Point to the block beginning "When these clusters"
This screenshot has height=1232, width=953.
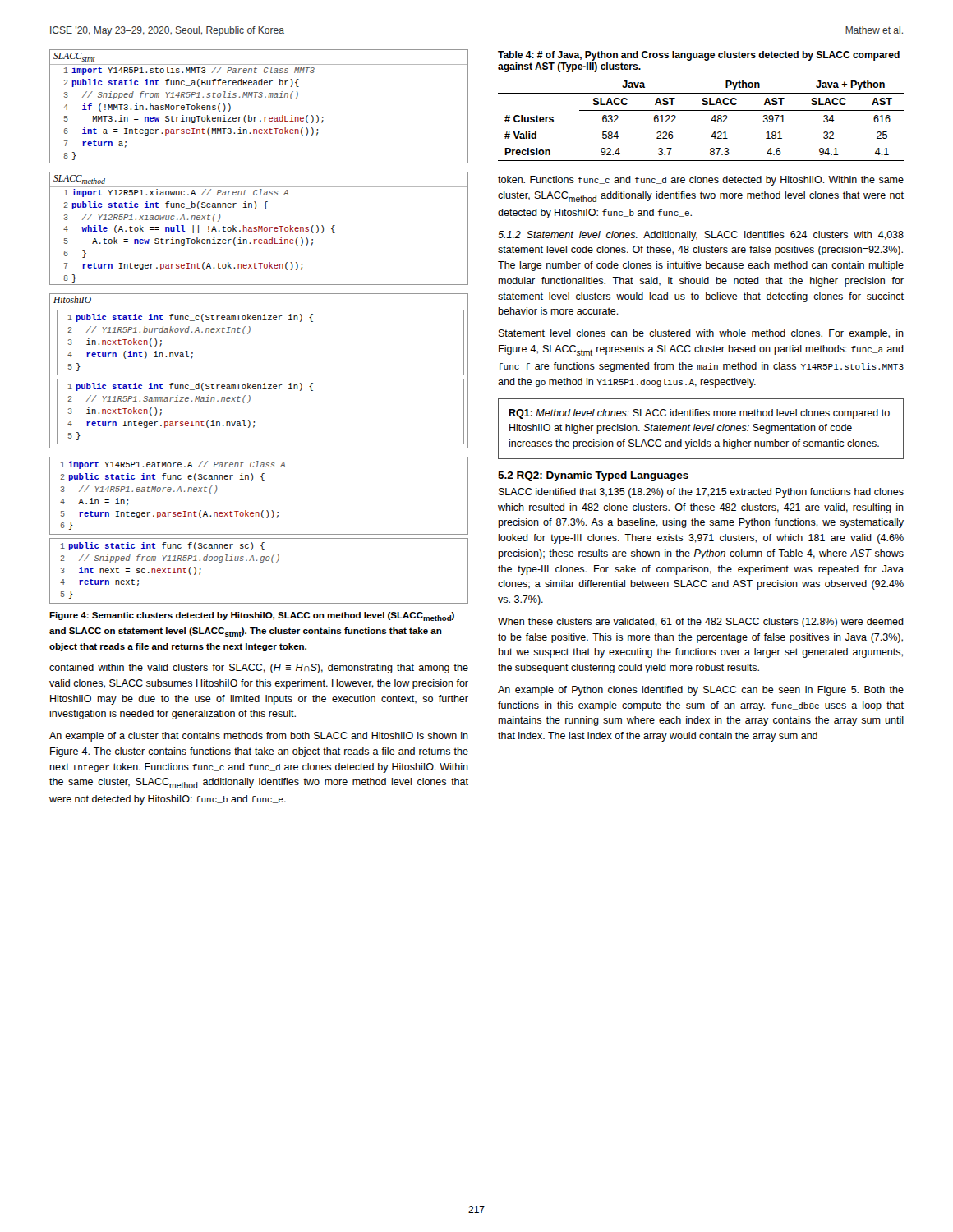[701, 645]
